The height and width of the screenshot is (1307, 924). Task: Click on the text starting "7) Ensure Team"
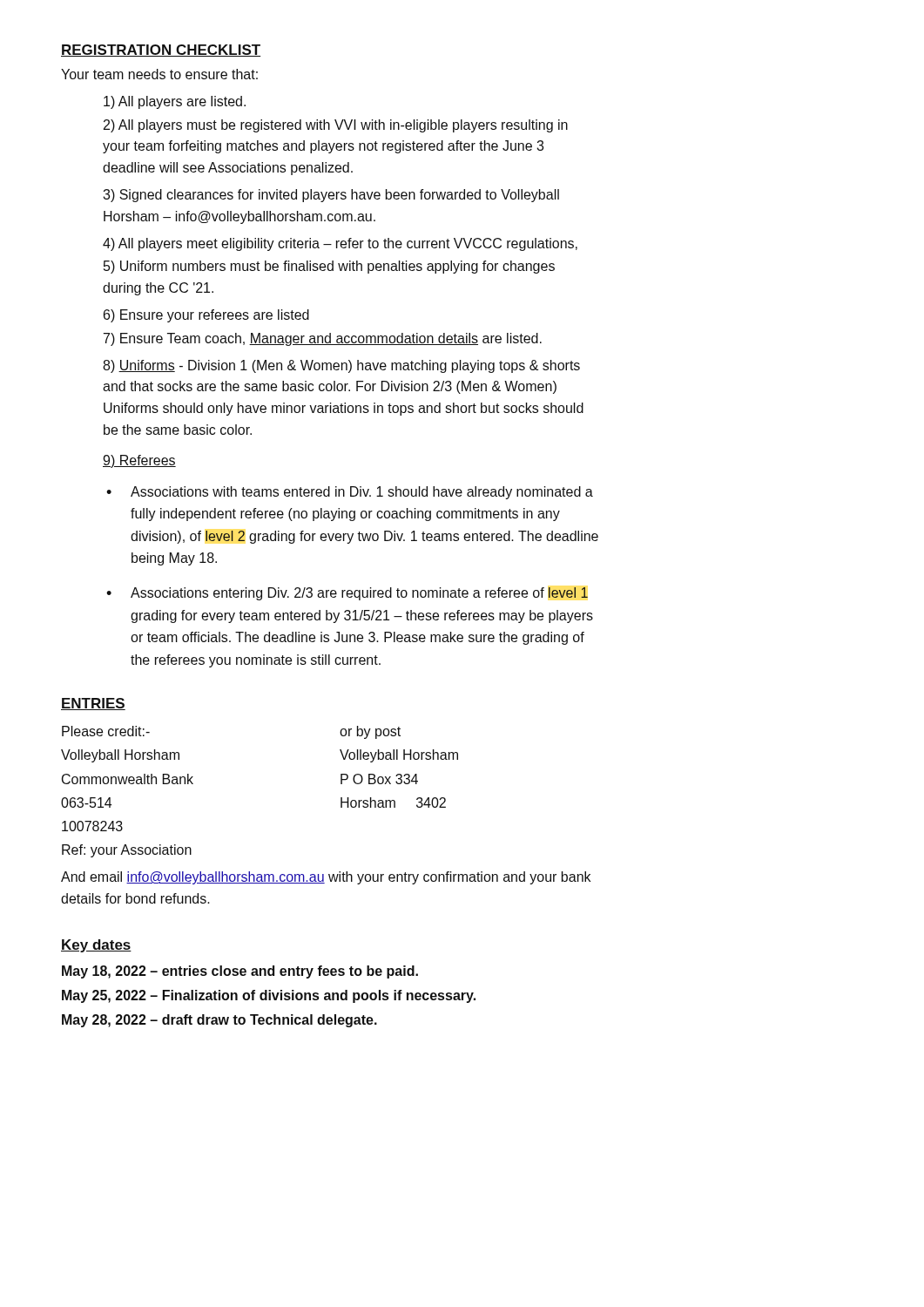point(323,338)
